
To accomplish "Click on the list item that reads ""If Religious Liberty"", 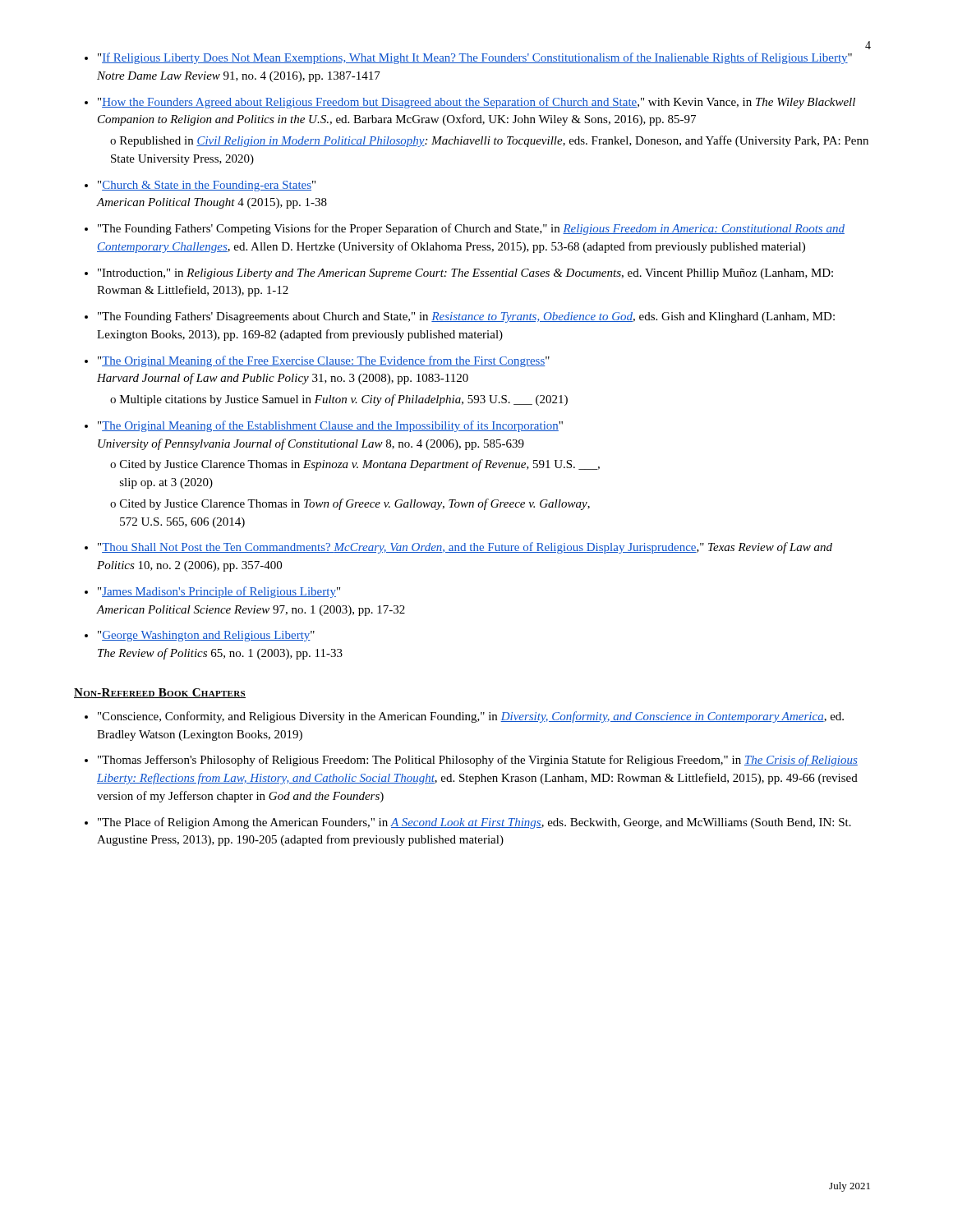I will click(x=475, y=66).
